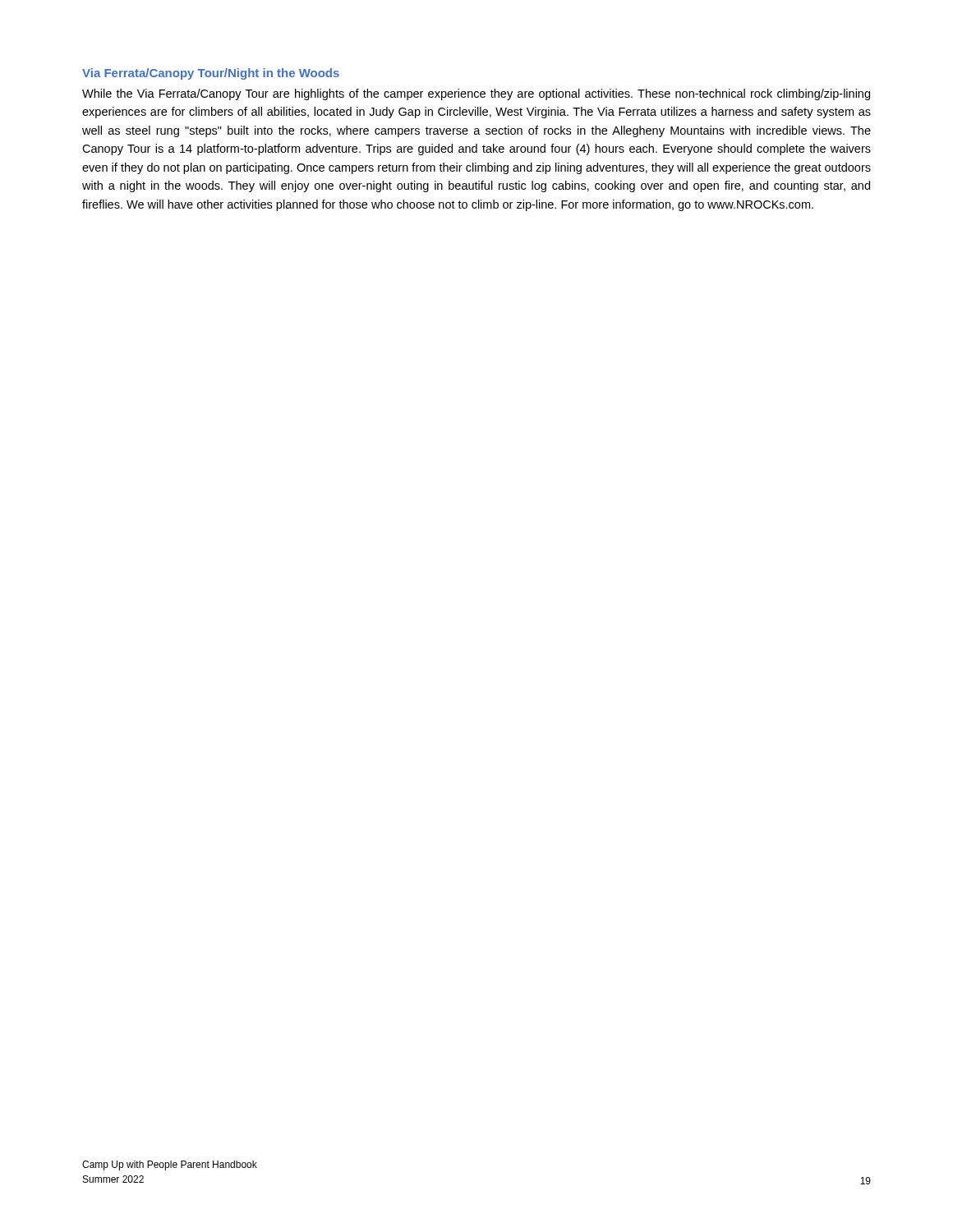Image resolution: width=953 pixels, height=1232 pixels.
Task: Select the text starting "Via Ferrata/Canopy Tour/Night in the Woods"
Action: (x=211, y=73)
